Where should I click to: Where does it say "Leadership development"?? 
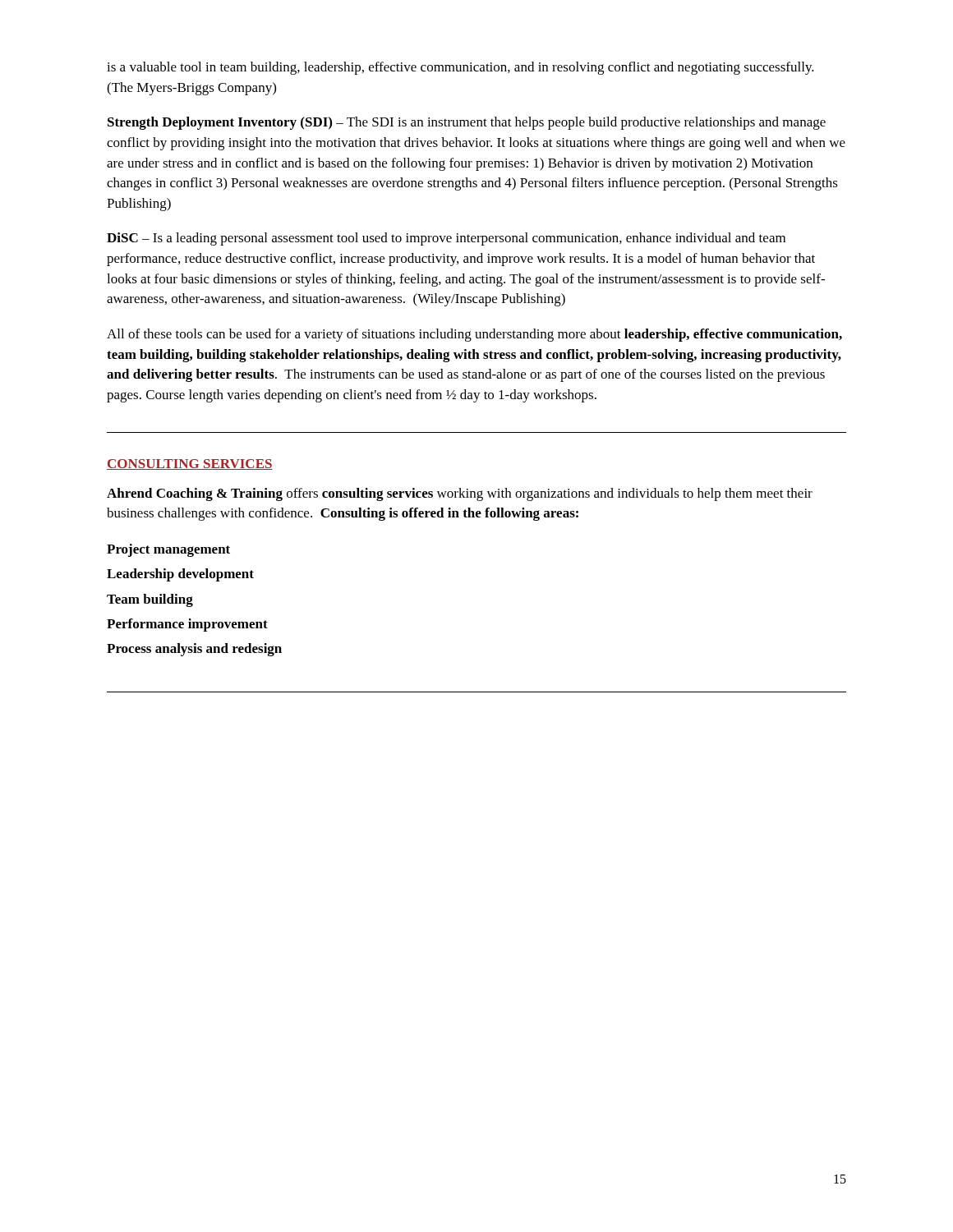180,574
